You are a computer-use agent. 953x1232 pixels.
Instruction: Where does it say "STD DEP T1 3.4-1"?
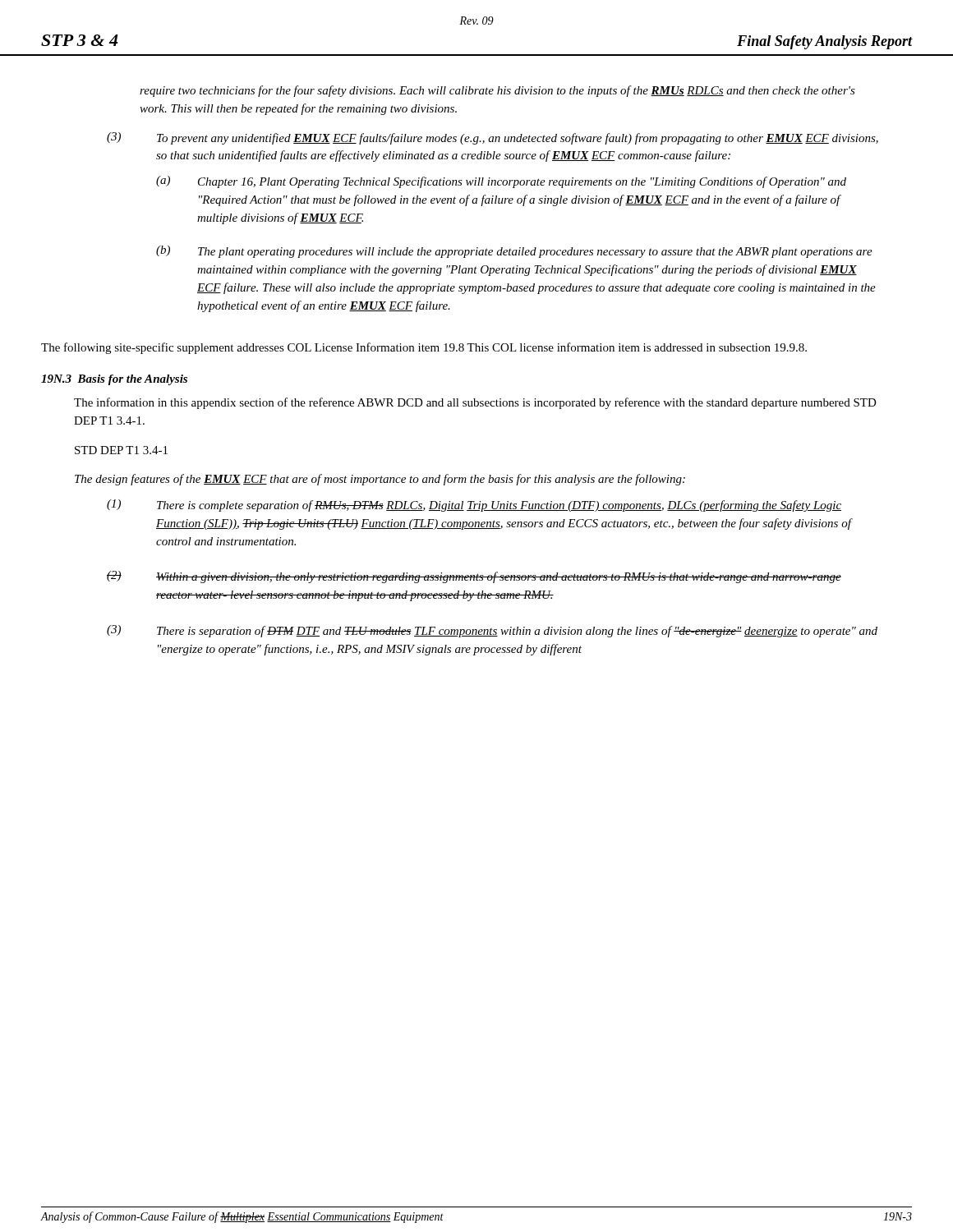(121, 450)
